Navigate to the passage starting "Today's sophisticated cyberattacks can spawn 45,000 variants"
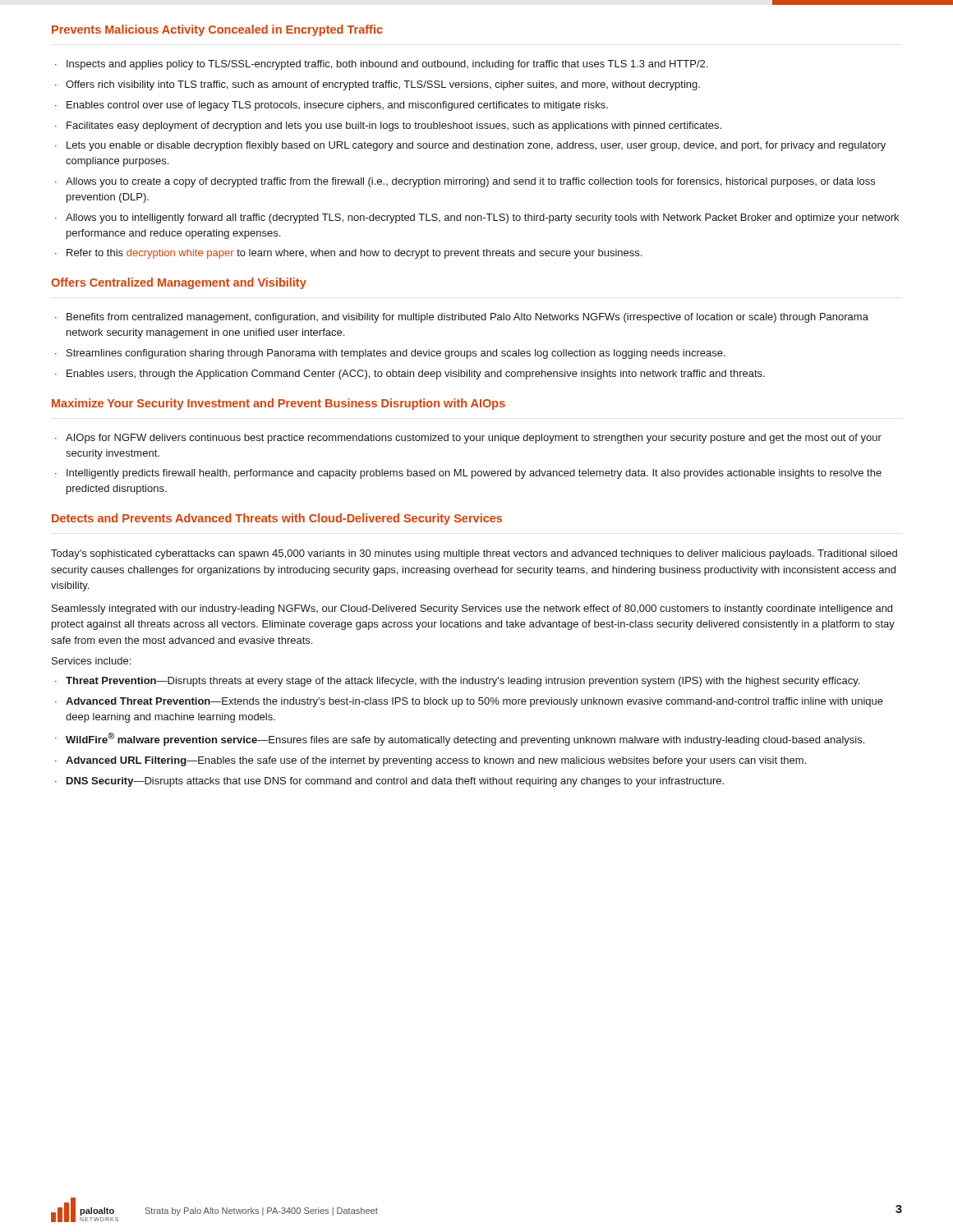The height and width of the screenshot is (1232, 953). coord(474,569)
